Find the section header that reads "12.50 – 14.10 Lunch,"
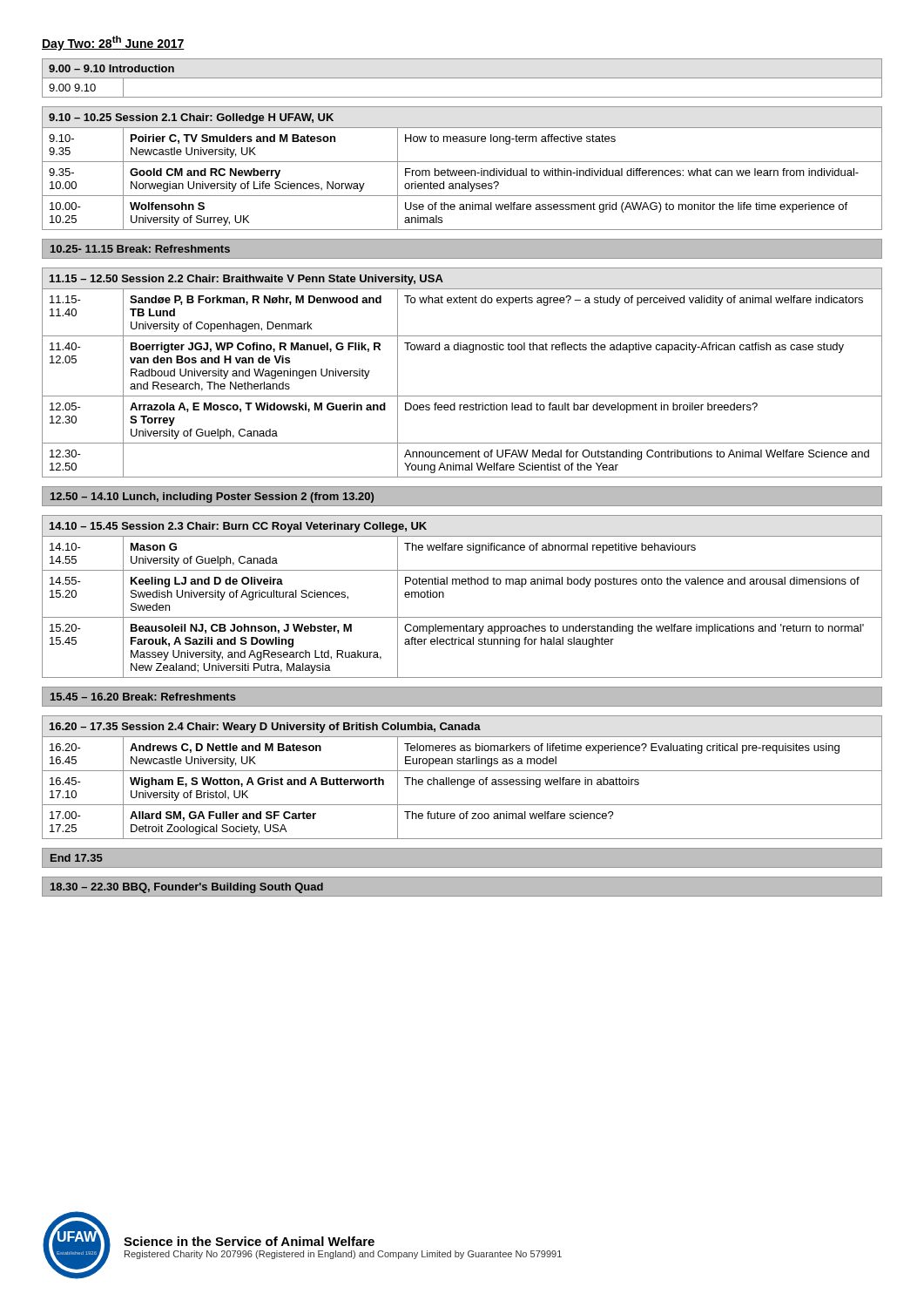The image size is (924, 1307). point(462,496)
